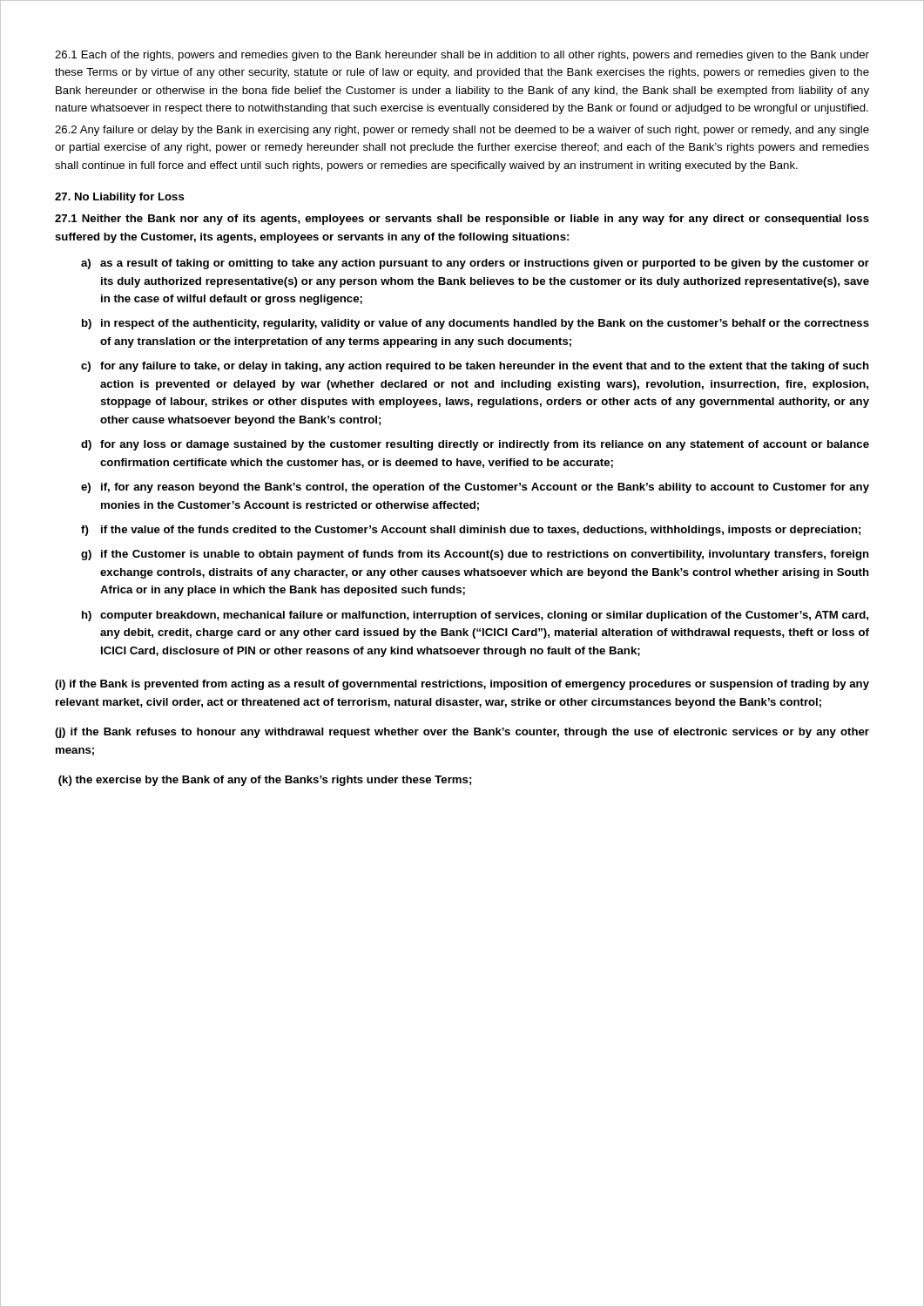Locate the block of text that opens with "1 Neither the"
The height and width of the screenshot is (1307, 924).
[x=462, y=227]
